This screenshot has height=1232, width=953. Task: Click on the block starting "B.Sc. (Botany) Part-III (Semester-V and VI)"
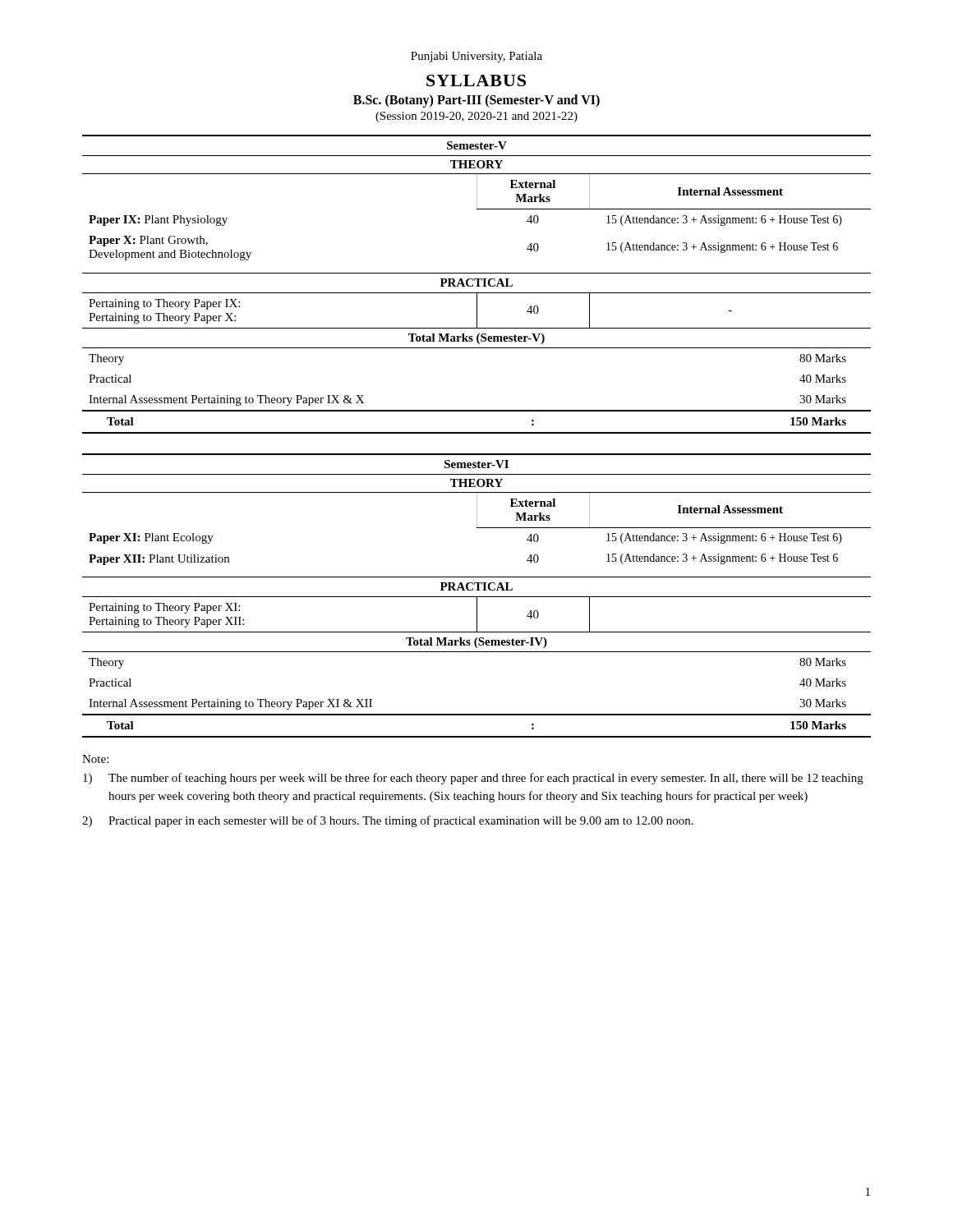[476, 100]
